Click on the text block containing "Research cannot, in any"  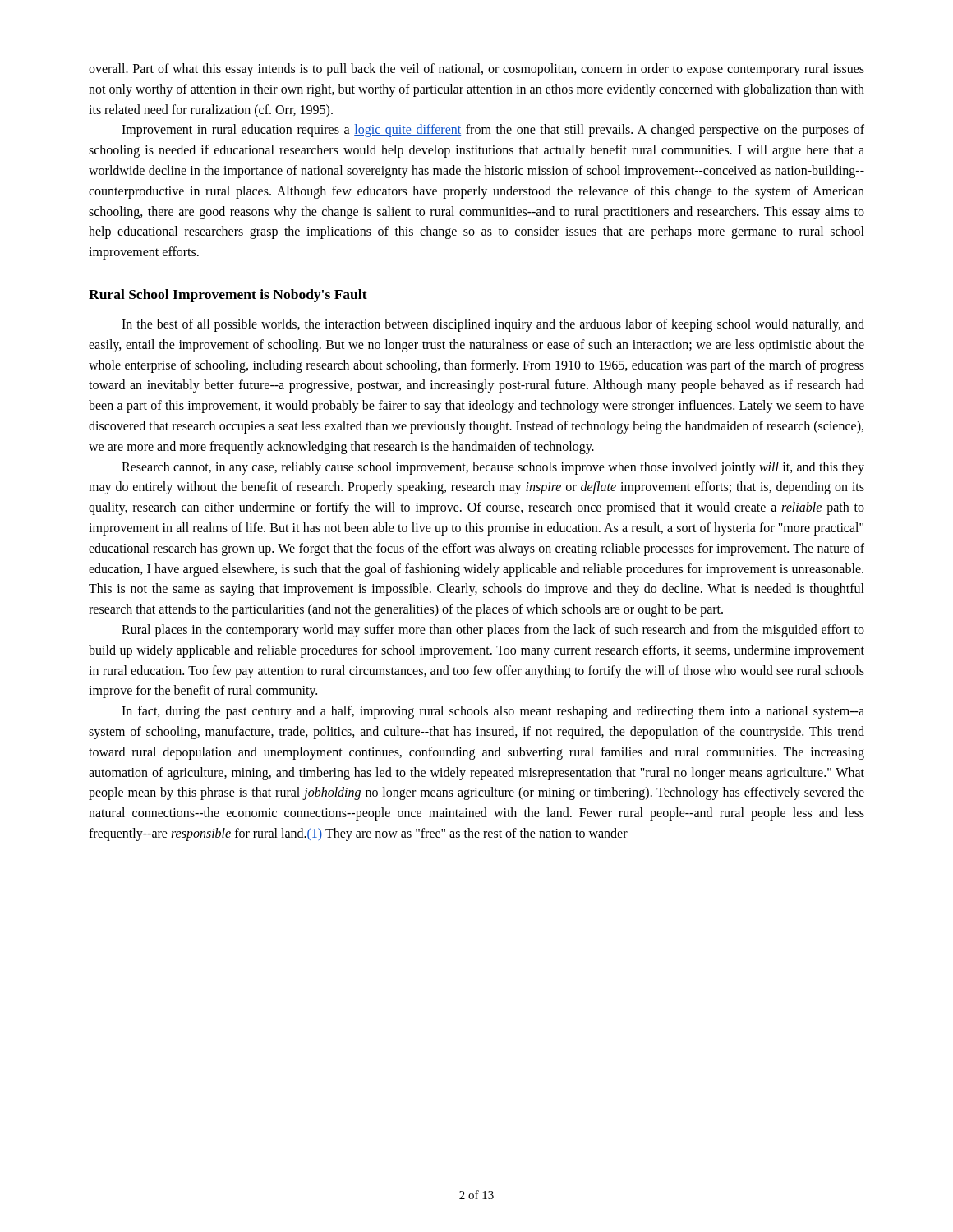coord(476,539)
